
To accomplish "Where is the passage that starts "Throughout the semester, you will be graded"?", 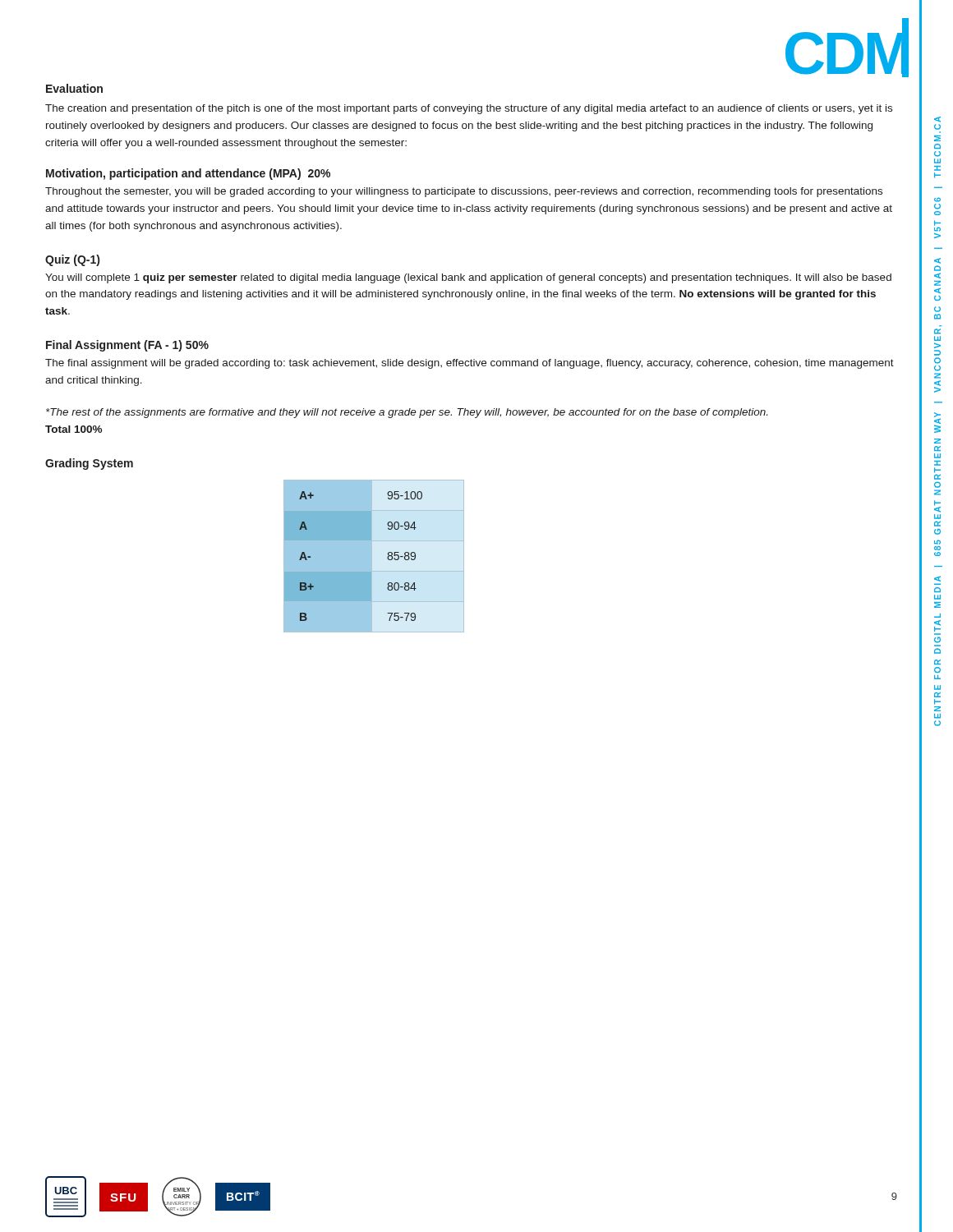I will pos(469,208).
